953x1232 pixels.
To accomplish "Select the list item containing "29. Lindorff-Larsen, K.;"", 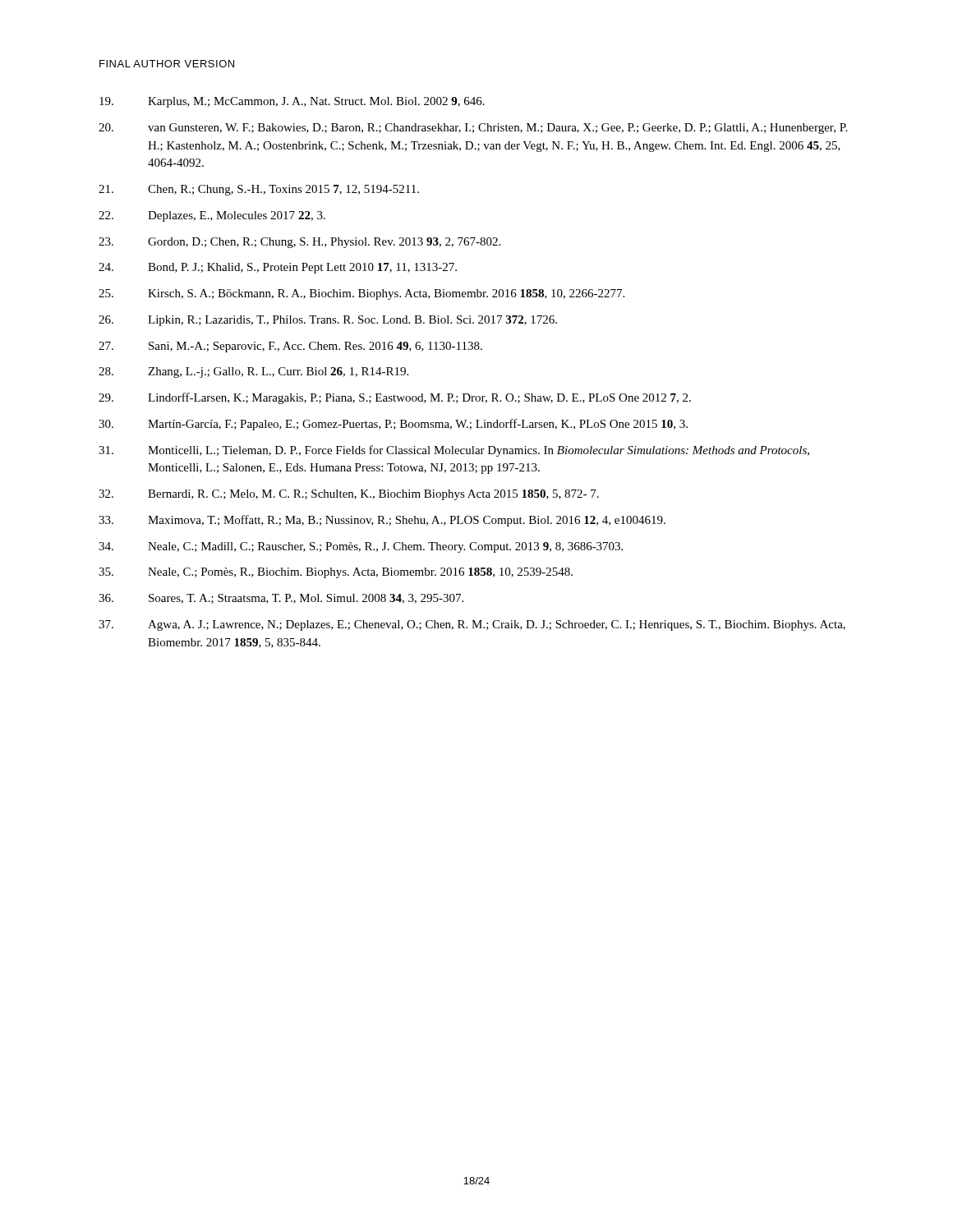I will 476,398.
